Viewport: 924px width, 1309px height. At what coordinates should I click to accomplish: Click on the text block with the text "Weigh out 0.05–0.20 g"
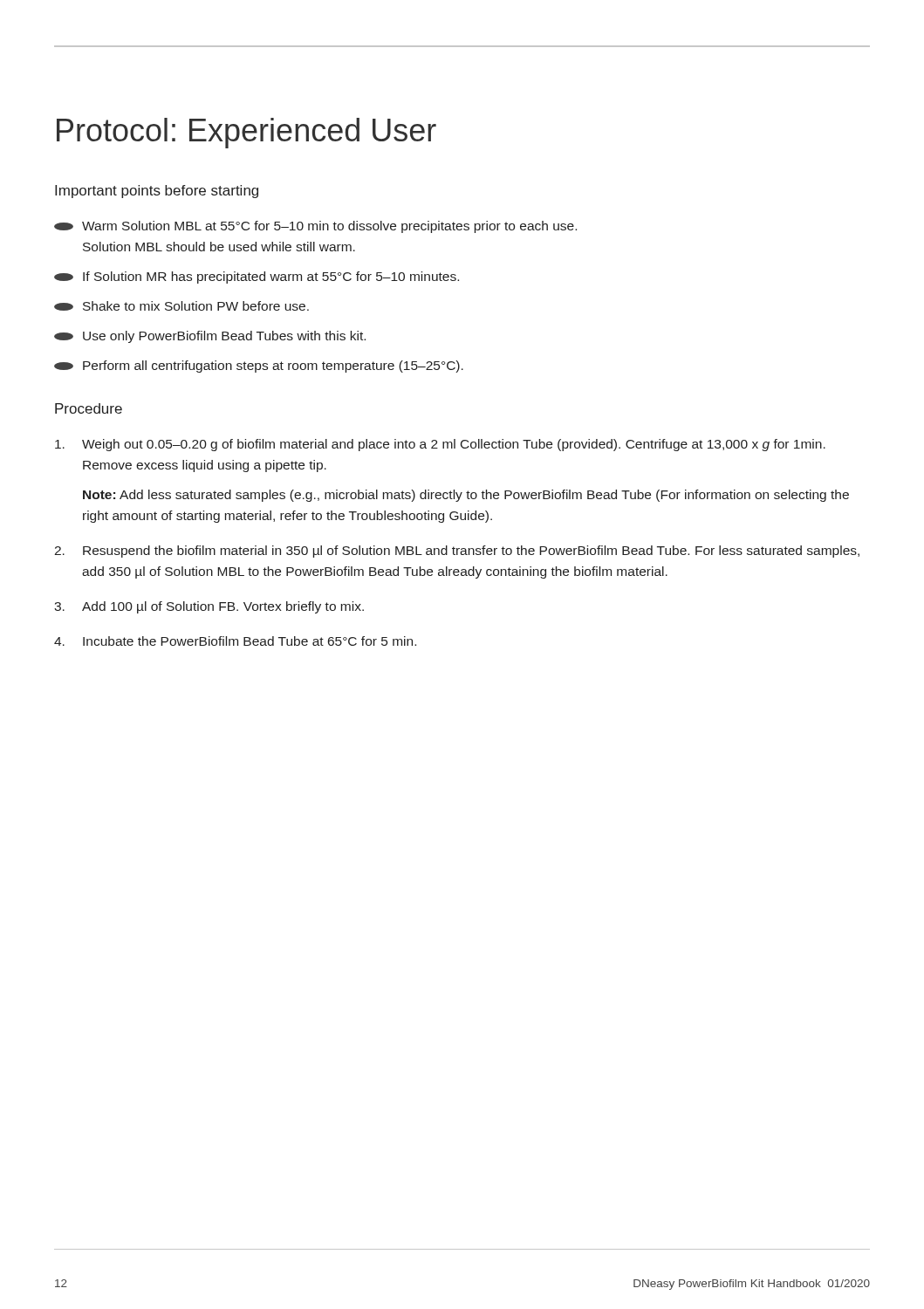point(462,480)
